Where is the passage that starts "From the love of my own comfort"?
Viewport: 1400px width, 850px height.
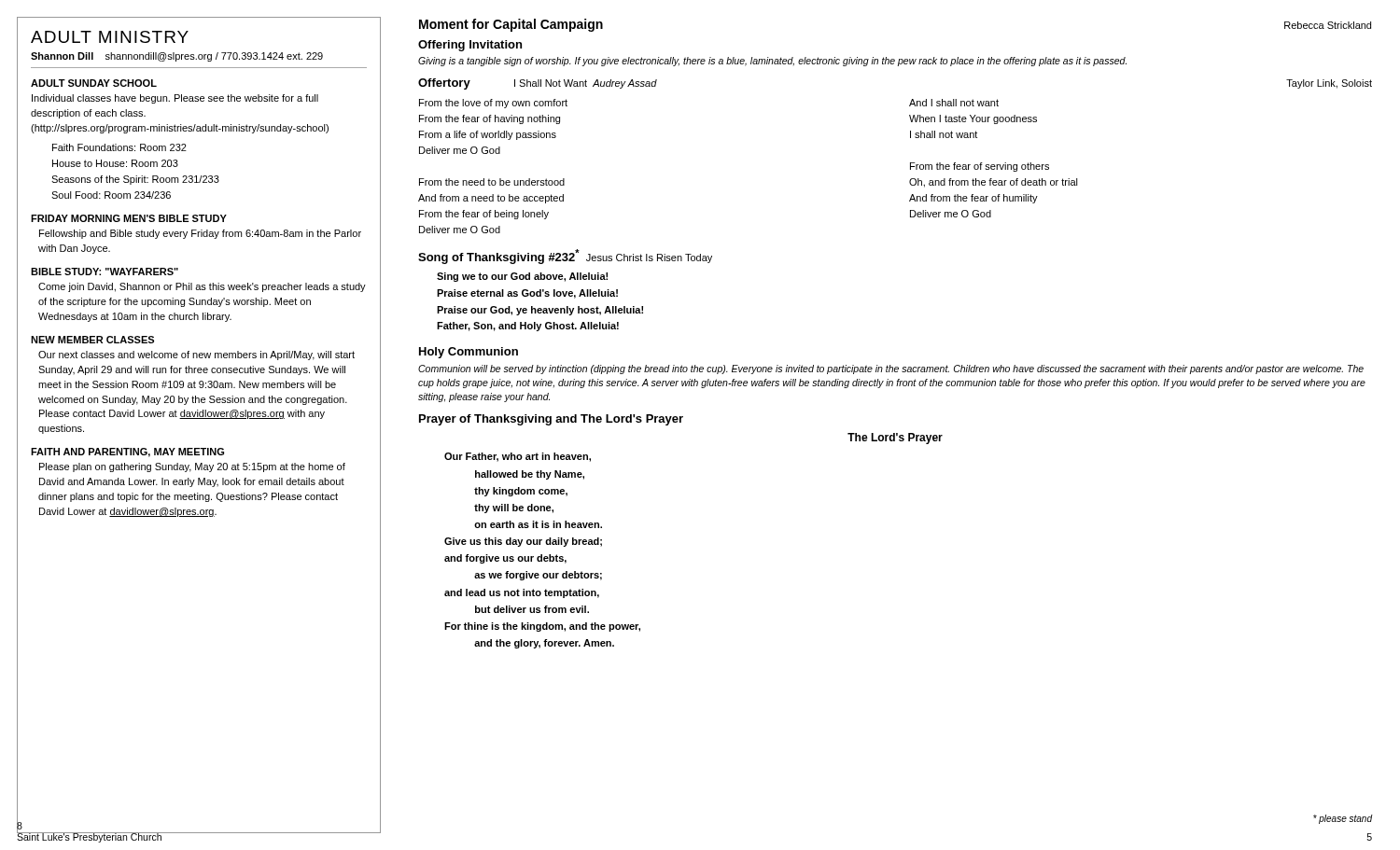[489, 103]
